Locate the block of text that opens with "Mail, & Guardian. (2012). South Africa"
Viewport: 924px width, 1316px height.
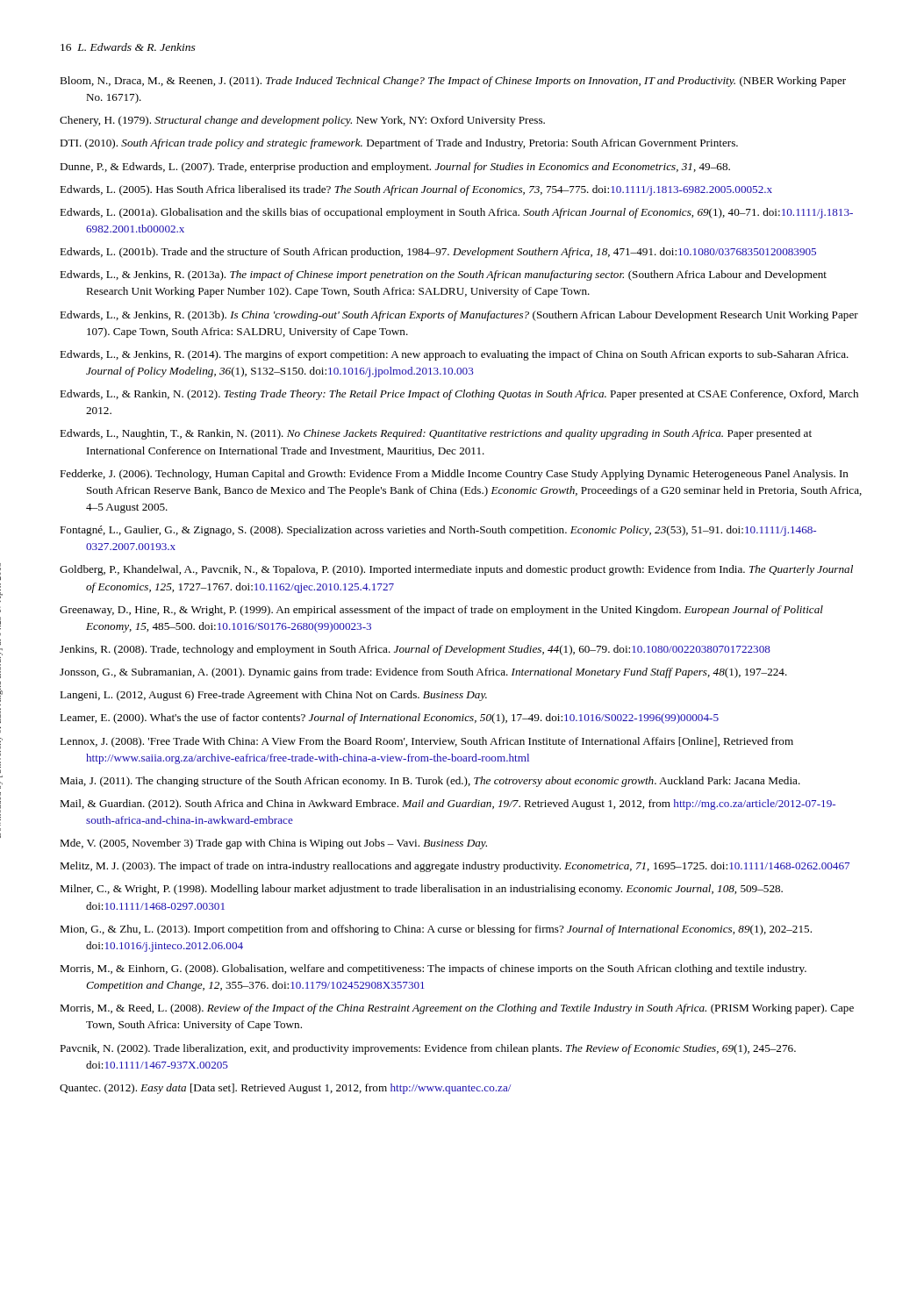(x=448, y=812)
